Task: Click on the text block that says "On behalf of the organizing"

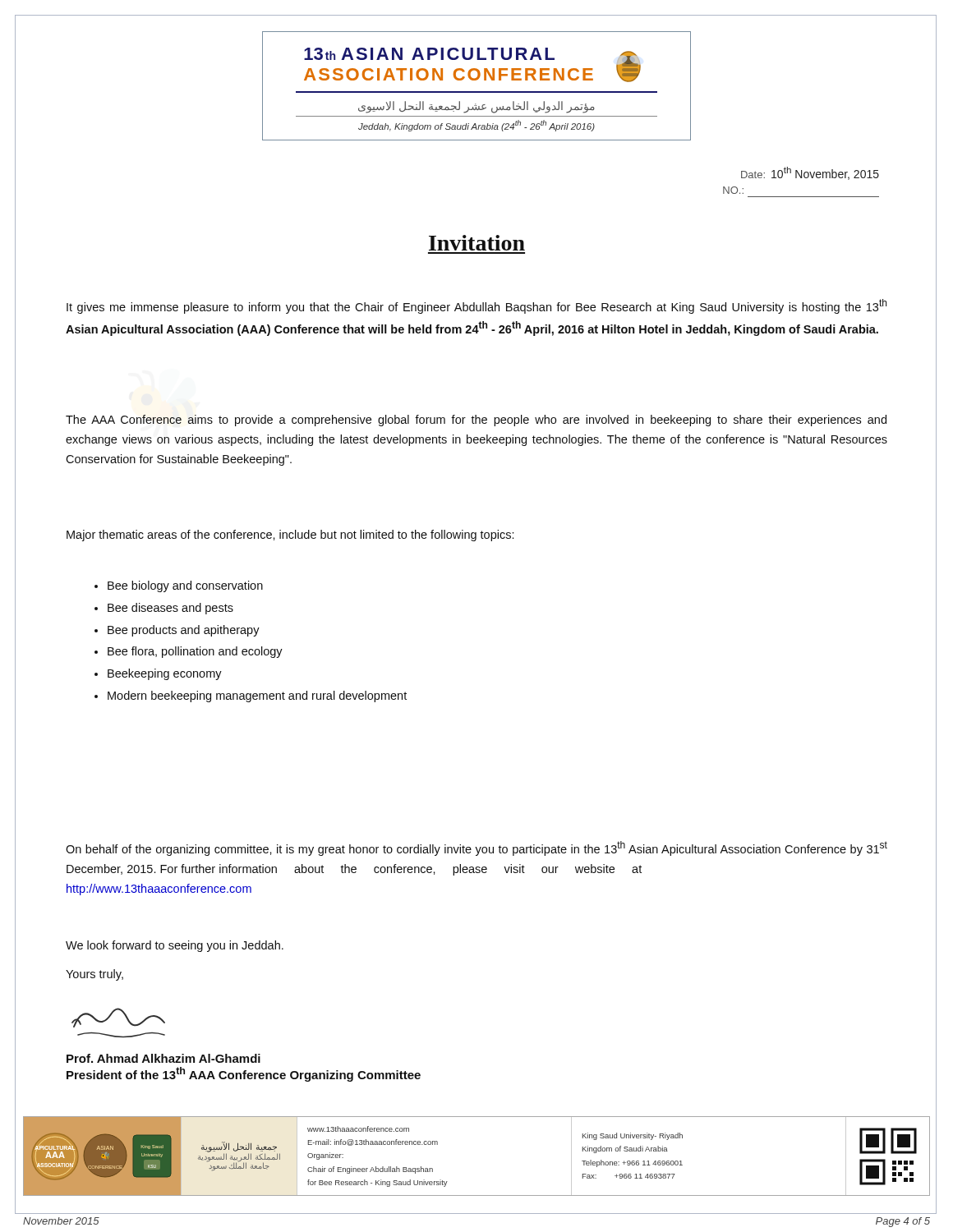Action: (476, 867)
